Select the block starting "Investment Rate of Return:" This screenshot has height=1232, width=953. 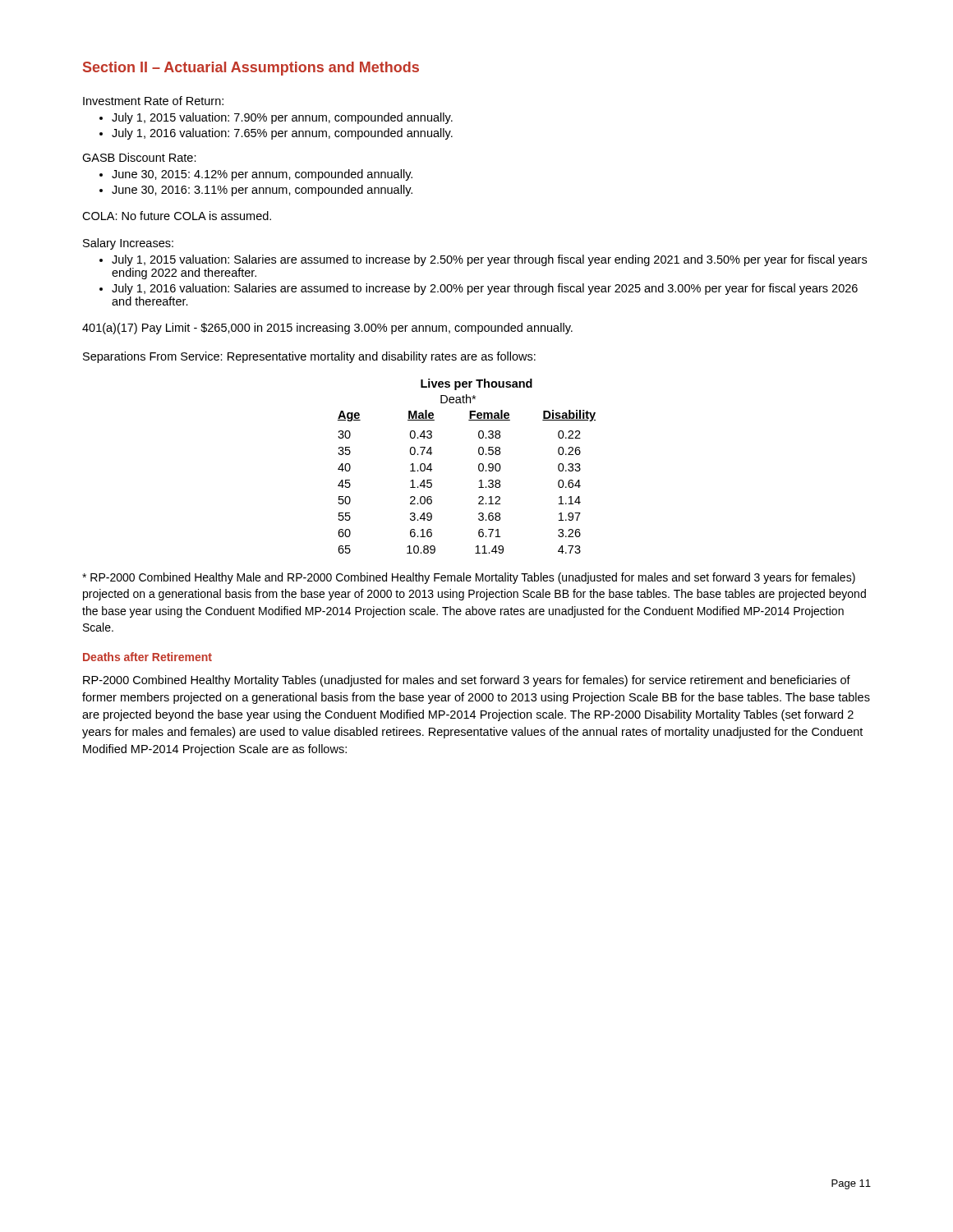pyautogui.click(x=153, y=101)
